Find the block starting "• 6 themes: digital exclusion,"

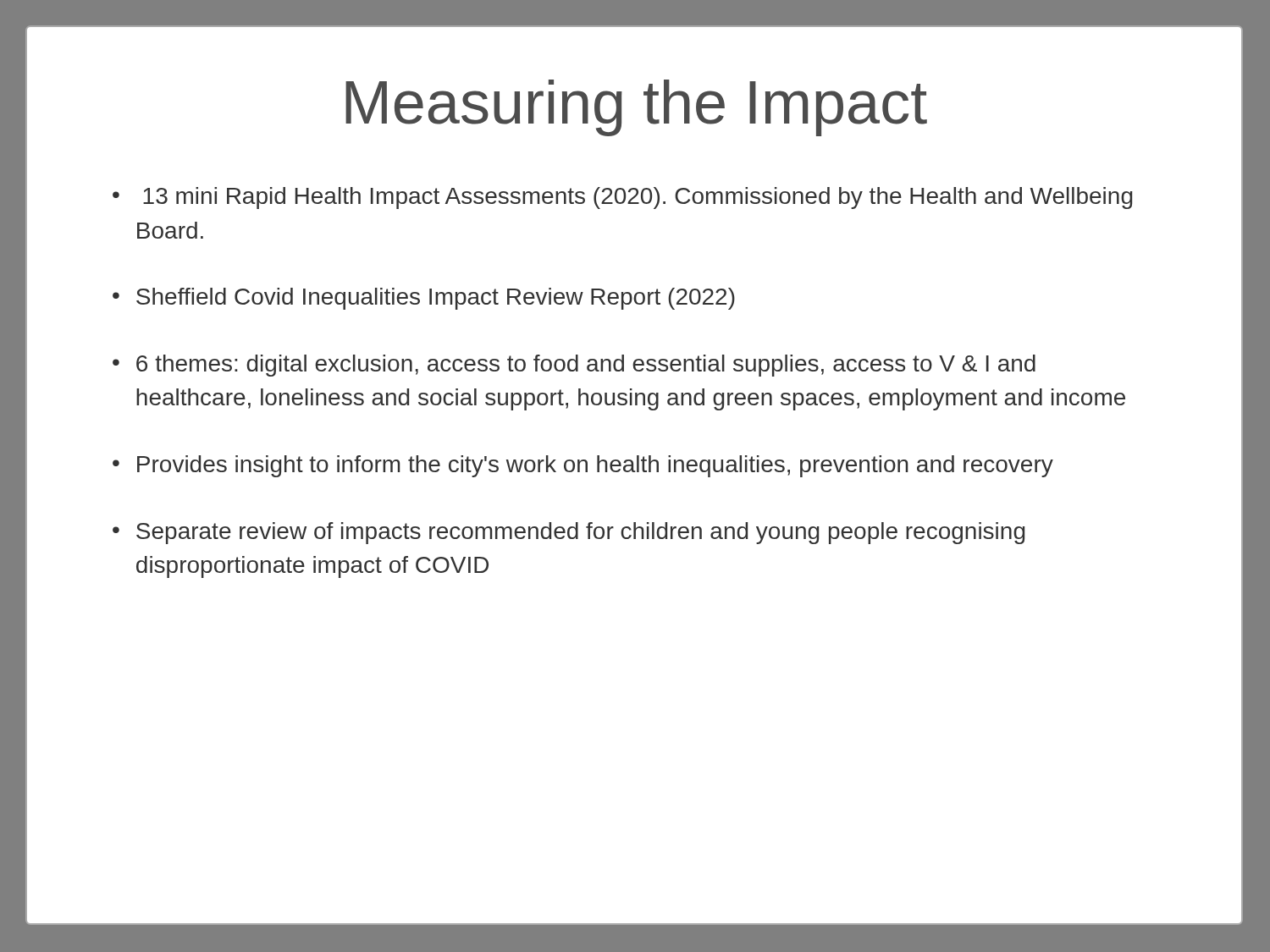(634, 381)
